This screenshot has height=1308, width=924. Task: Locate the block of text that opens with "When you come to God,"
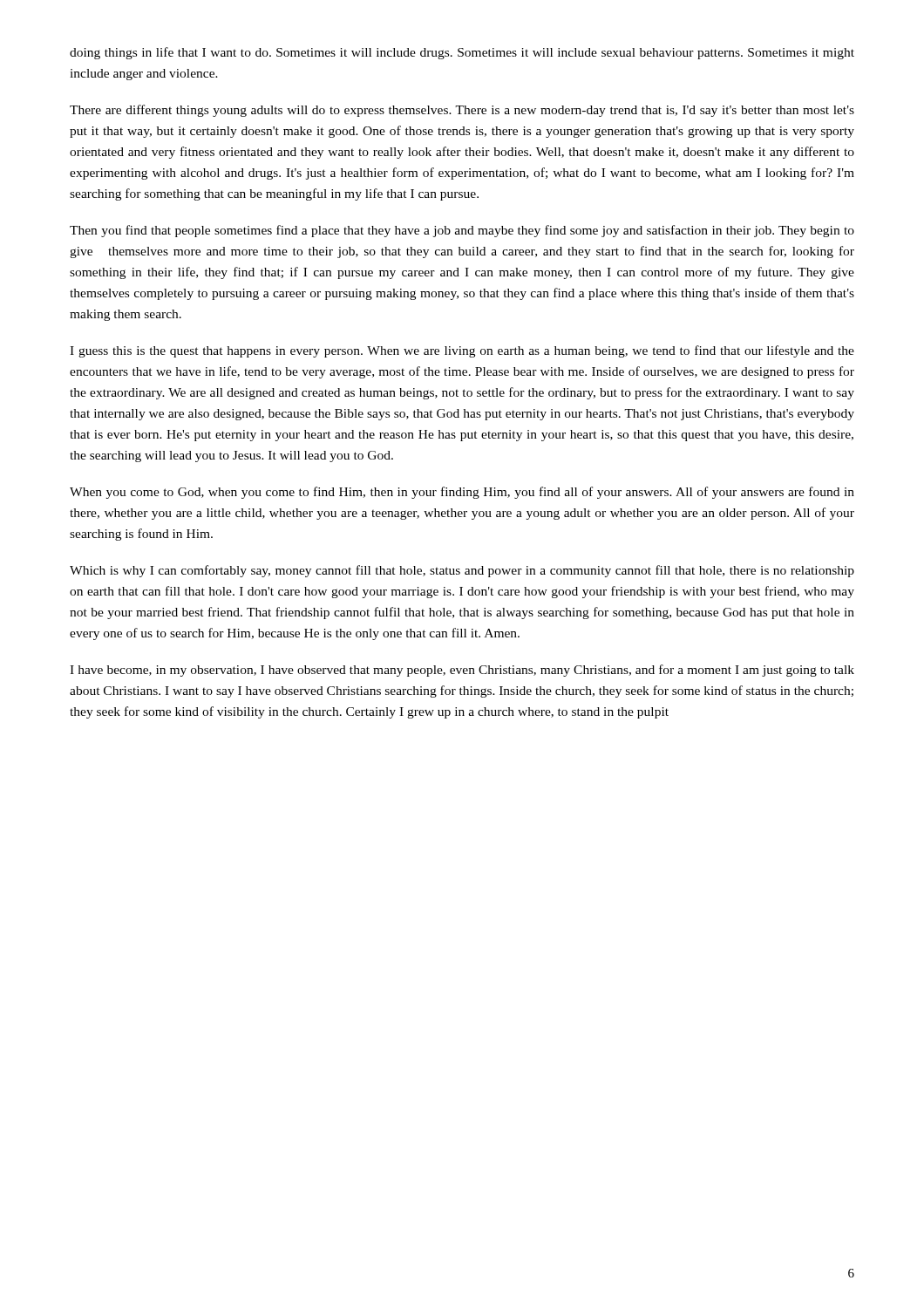(x=462, y=513)
